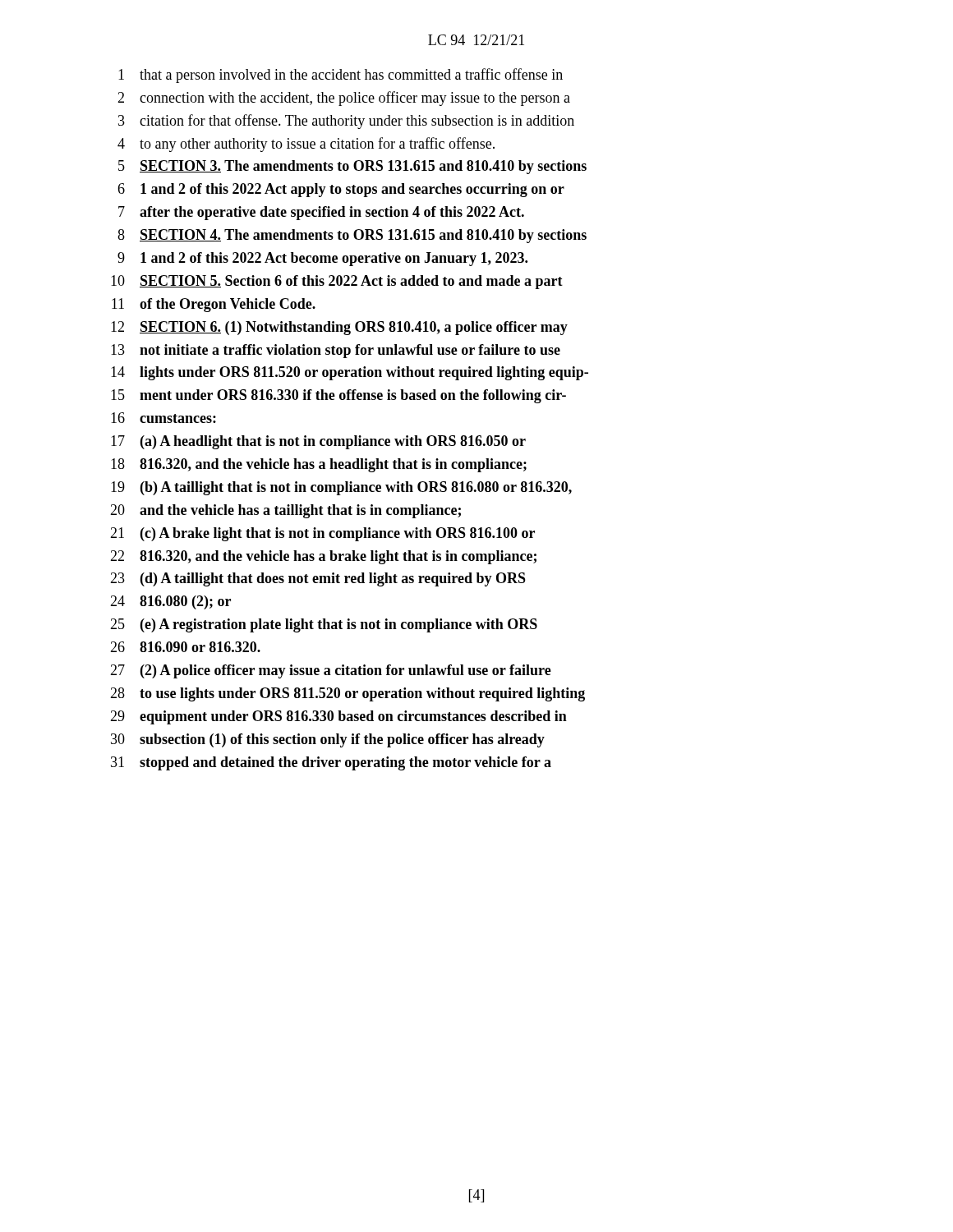
Task: Select the list item that says "9 1 and 2 of this"
Action: (x=485, y=259)
